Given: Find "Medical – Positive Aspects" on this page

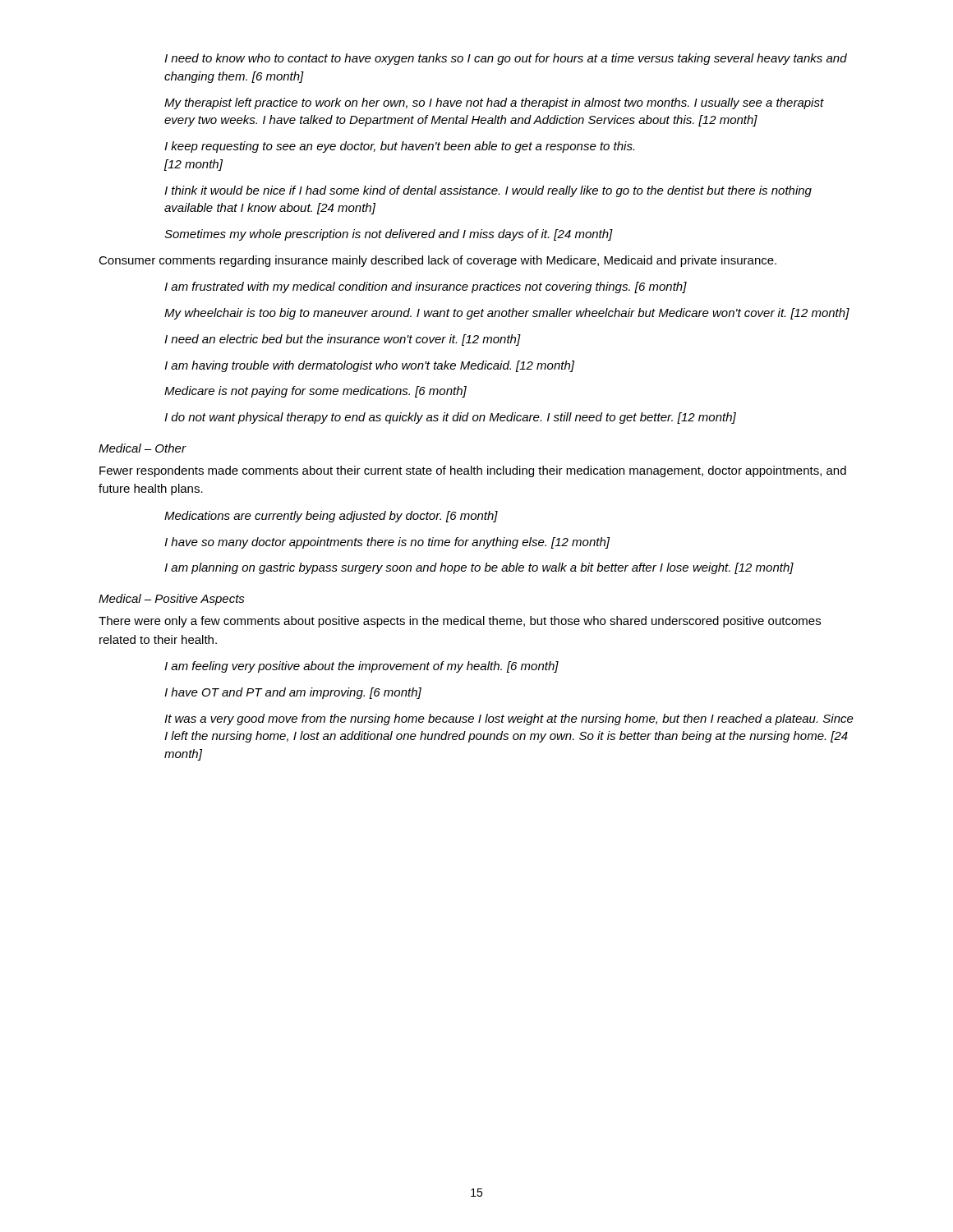Looking at the screenshot, I should pyautogui.click(x=172, y=598).
